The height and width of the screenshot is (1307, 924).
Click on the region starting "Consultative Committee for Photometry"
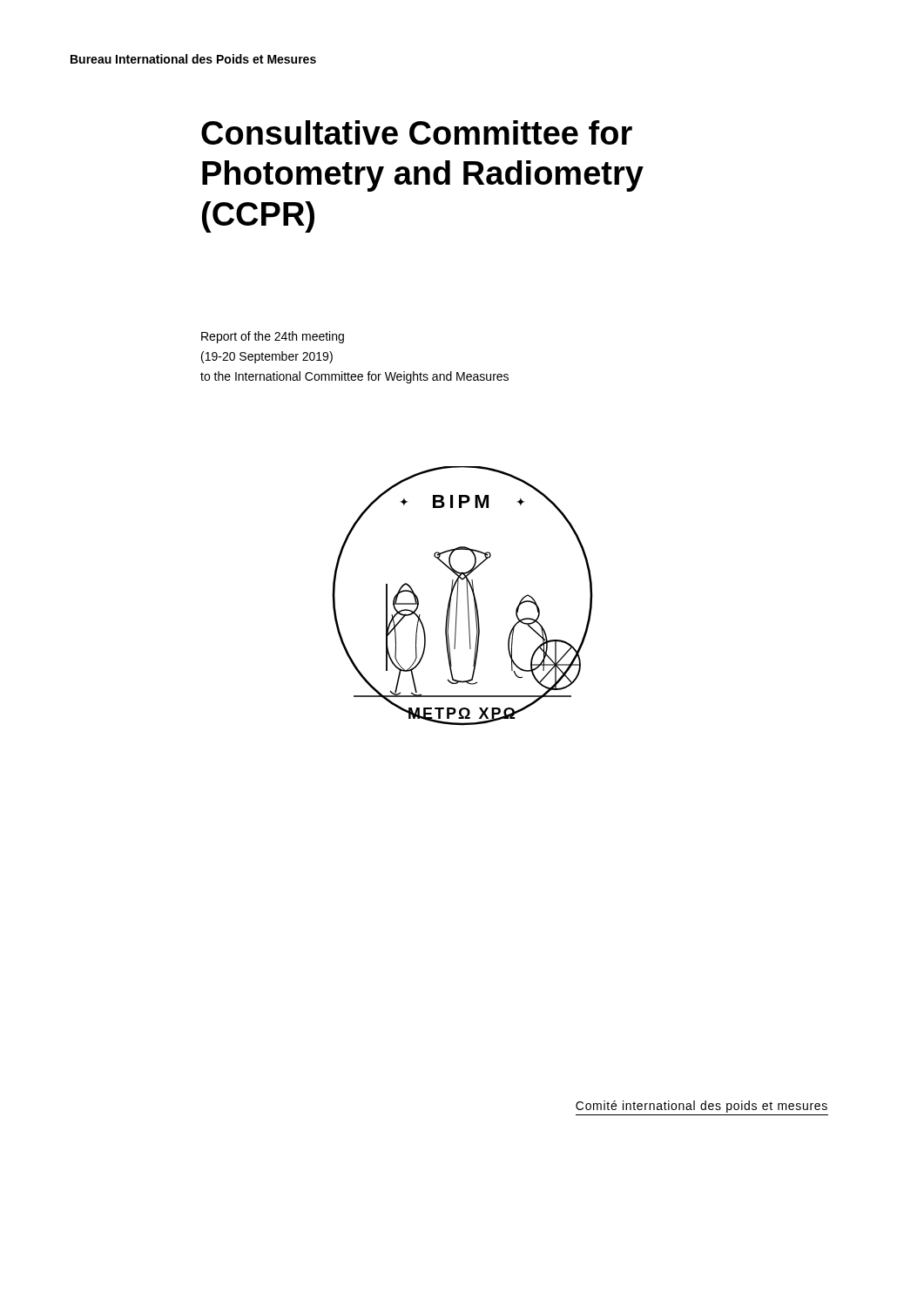tap(444, 174)
